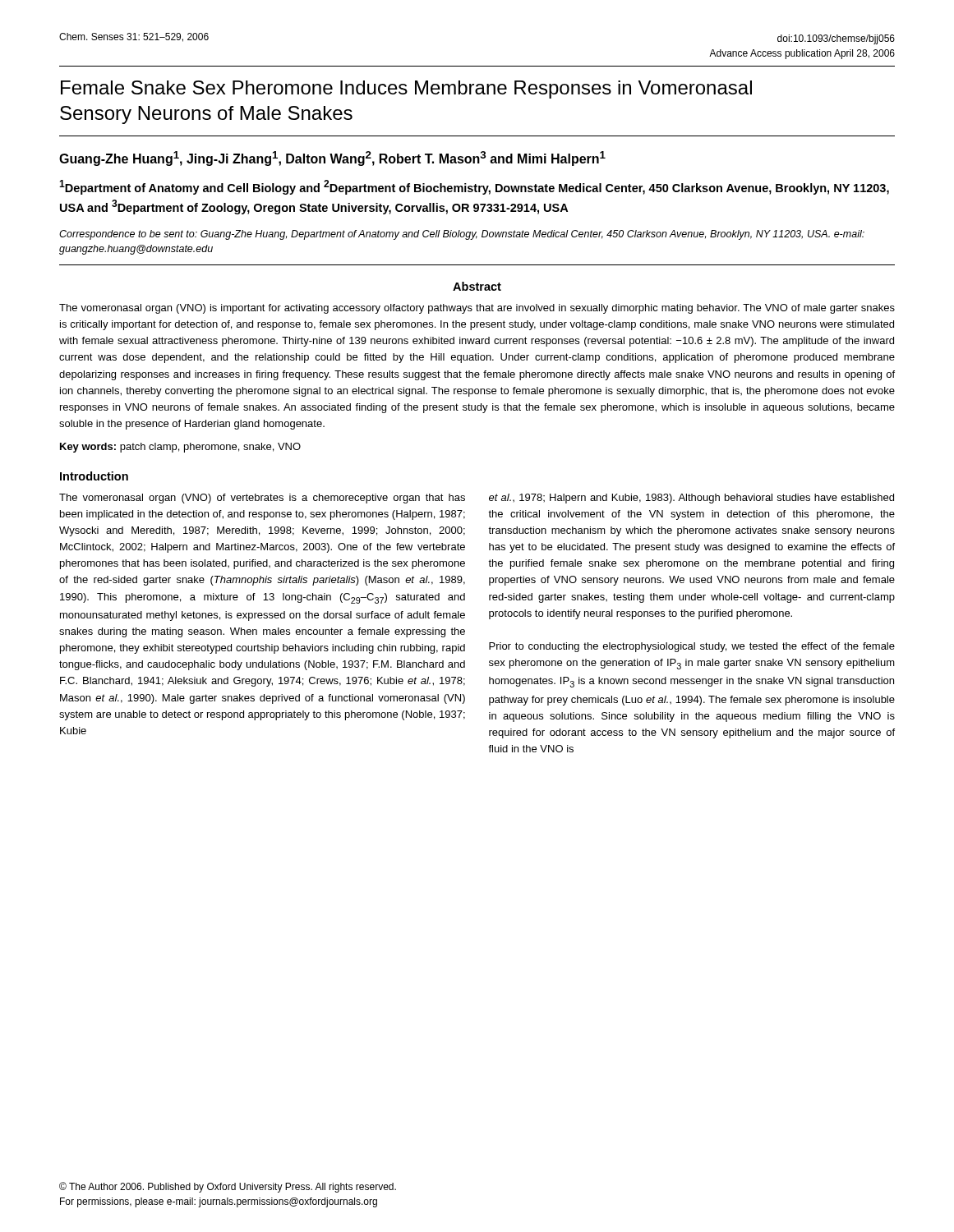Click on the region starting "1Department of Anatomy"
This screenshot has height=1232, width=954.
pos(474,196)
